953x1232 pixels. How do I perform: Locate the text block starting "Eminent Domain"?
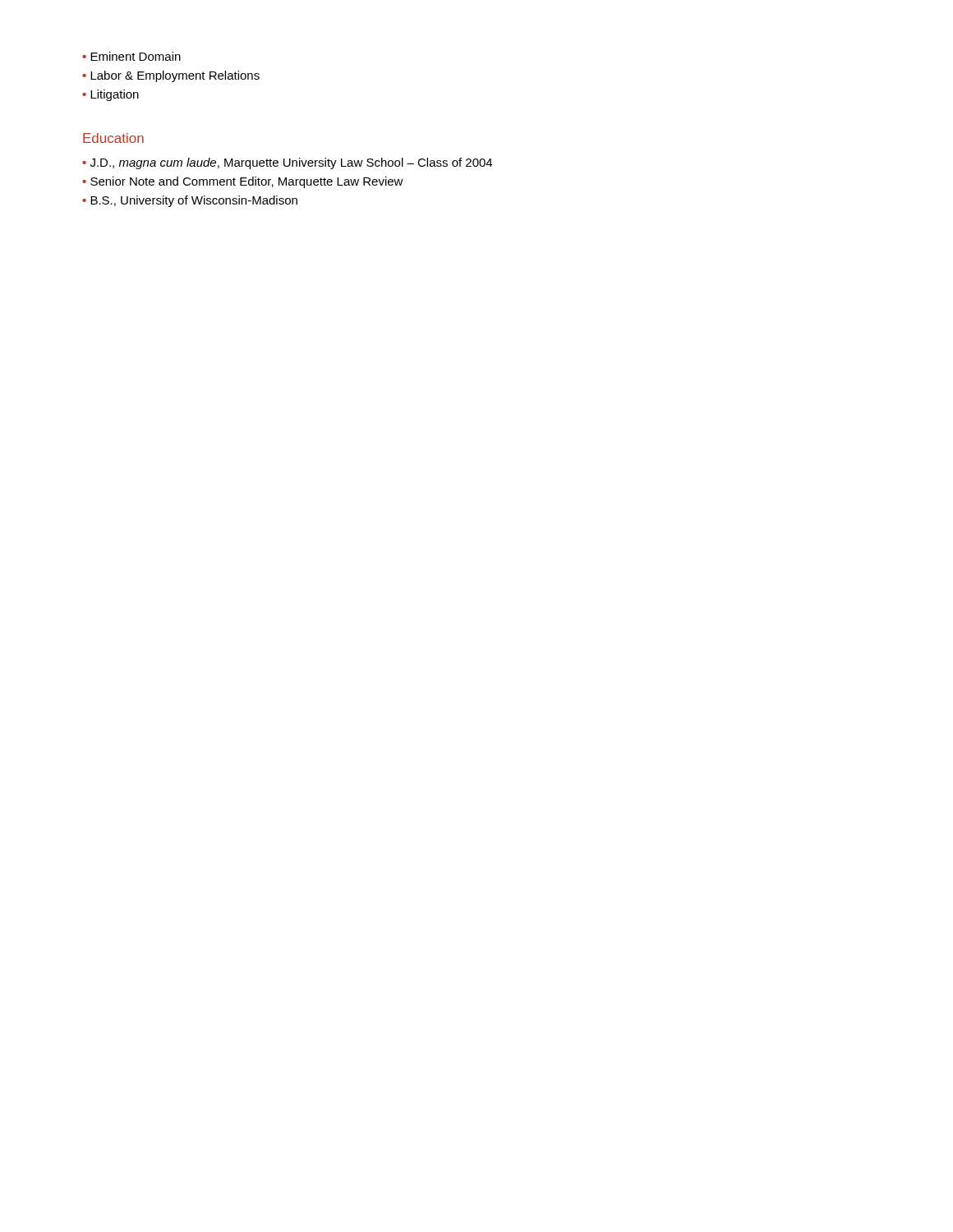pyautogui.click(x=135, y=56)
